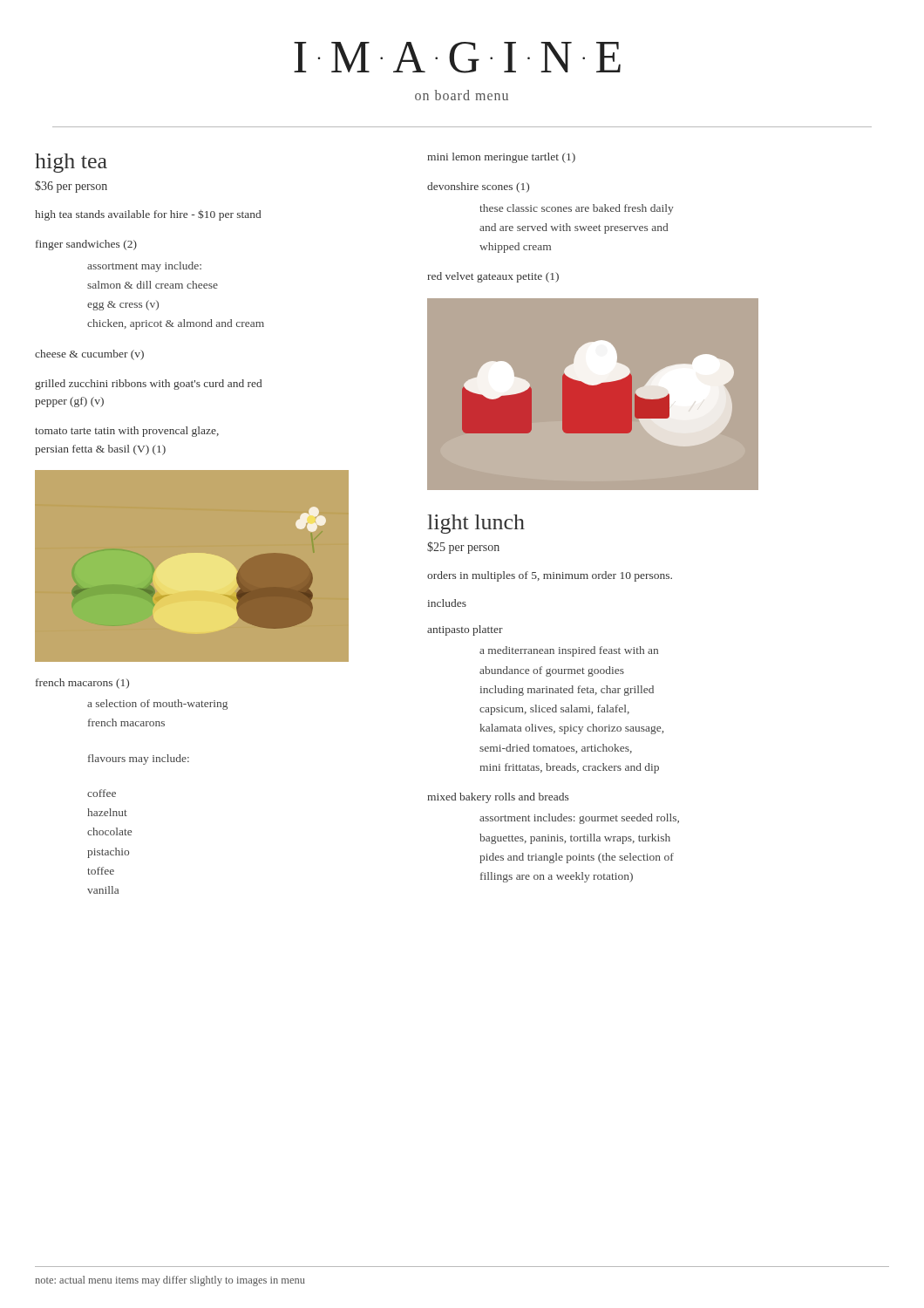This screenshot has height=1308, width=924.
Task: Point to the text starting "red velvet gateaux petite (1)"
Action: (x=493, y=277)
